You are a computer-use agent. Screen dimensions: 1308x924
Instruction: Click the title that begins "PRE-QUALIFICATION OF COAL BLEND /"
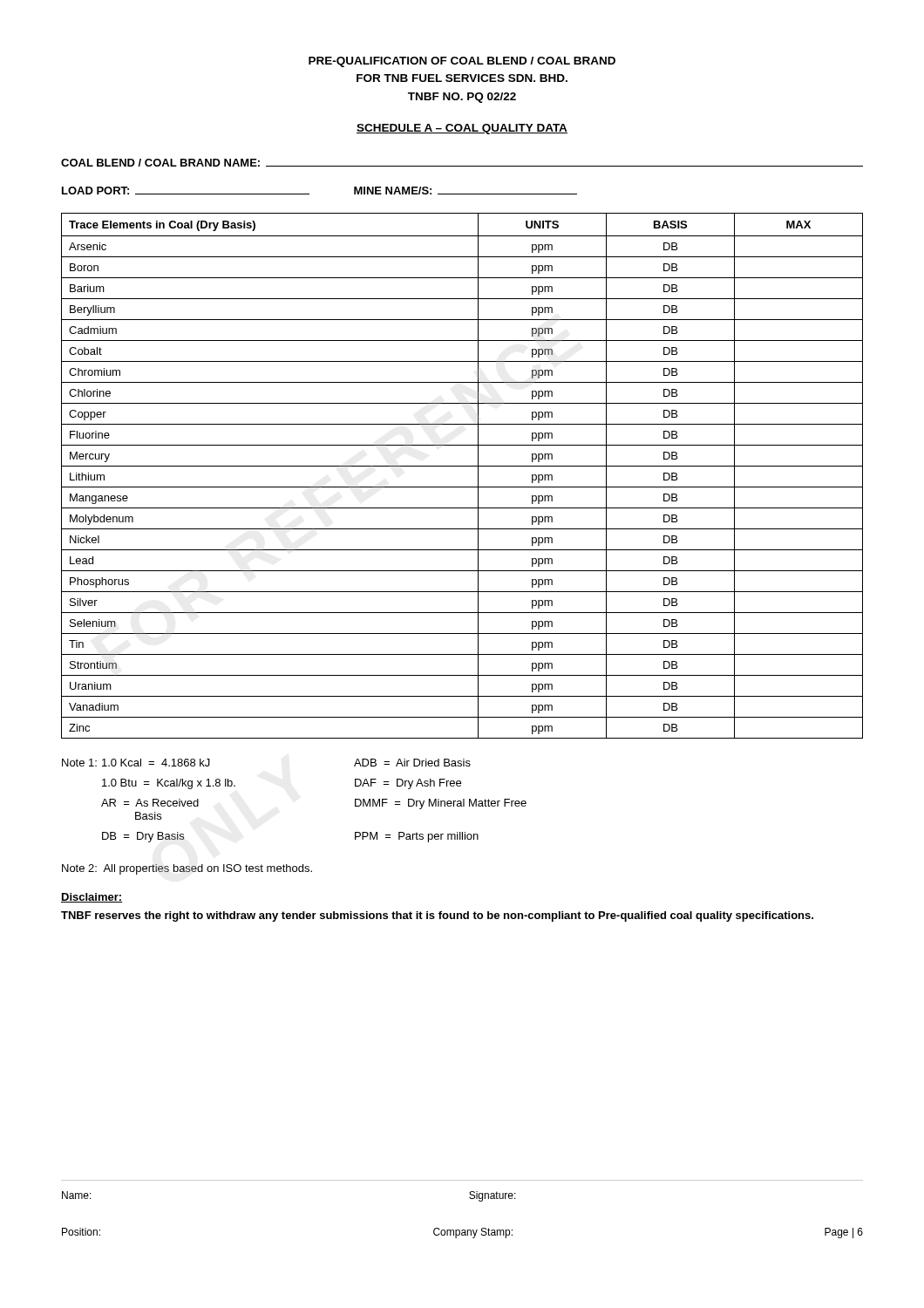tap(462, 79)
